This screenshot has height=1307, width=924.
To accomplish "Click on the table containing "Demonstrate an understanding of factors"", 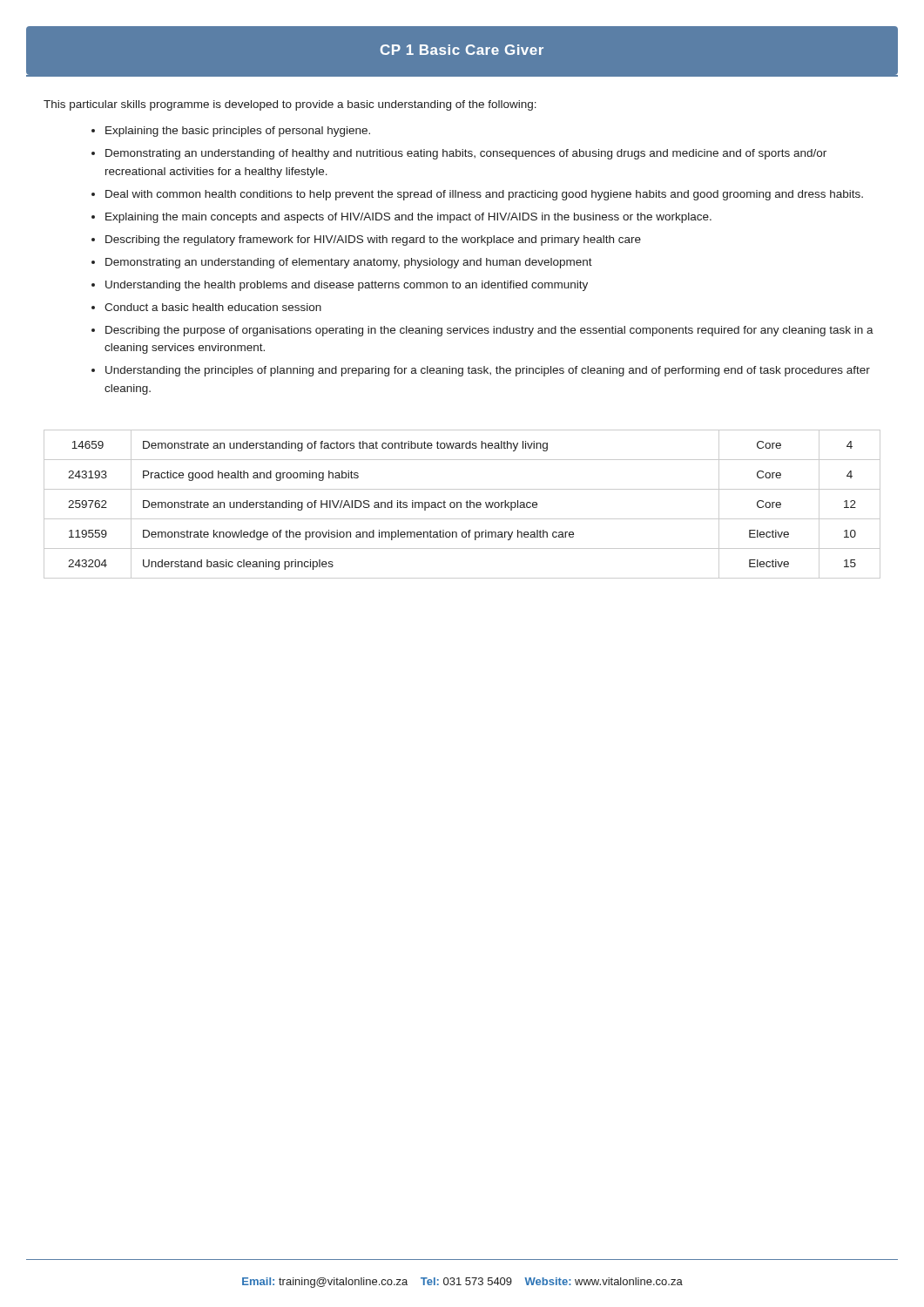I will click(462, 504).
